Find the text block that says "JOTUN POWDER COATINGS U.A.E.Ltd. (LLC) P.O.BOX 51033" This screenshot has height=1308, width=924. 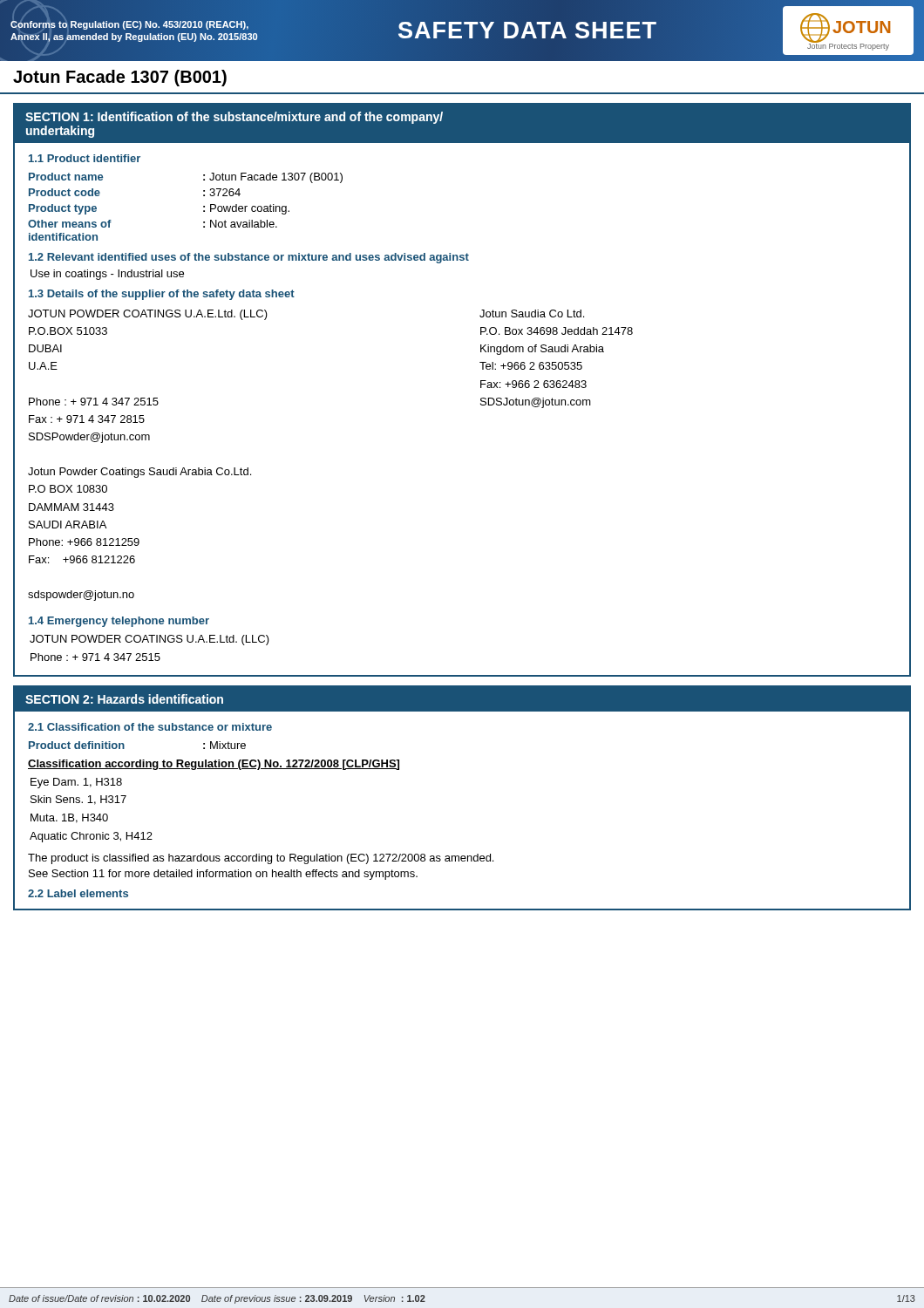(148, 315)
